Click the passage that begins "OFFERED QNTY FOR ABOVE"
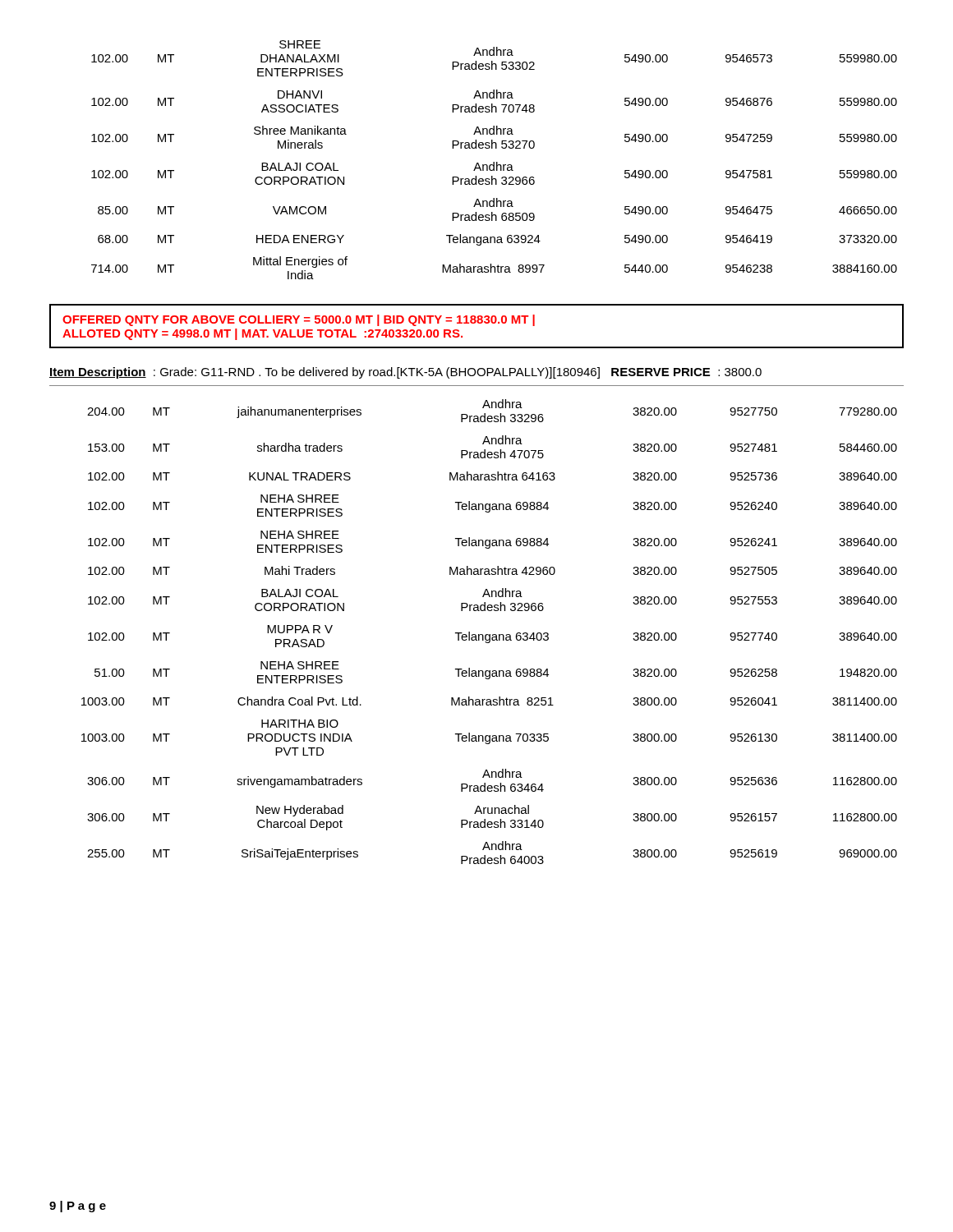Viewport: 953px width, 1232px height. tap(299, 326)
